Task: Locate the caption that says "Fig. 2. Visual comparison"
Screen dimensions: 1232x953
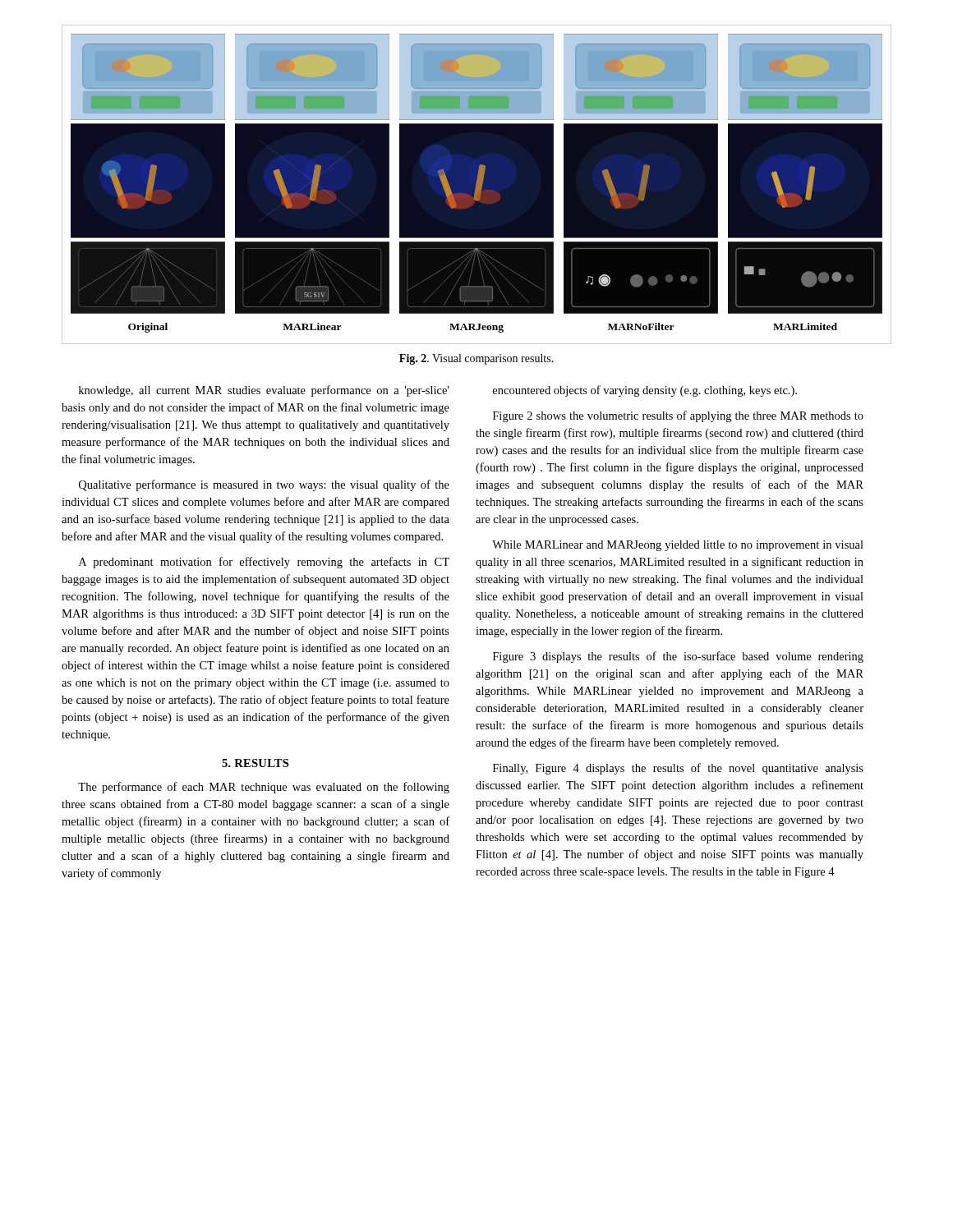Action: (476, 358)
